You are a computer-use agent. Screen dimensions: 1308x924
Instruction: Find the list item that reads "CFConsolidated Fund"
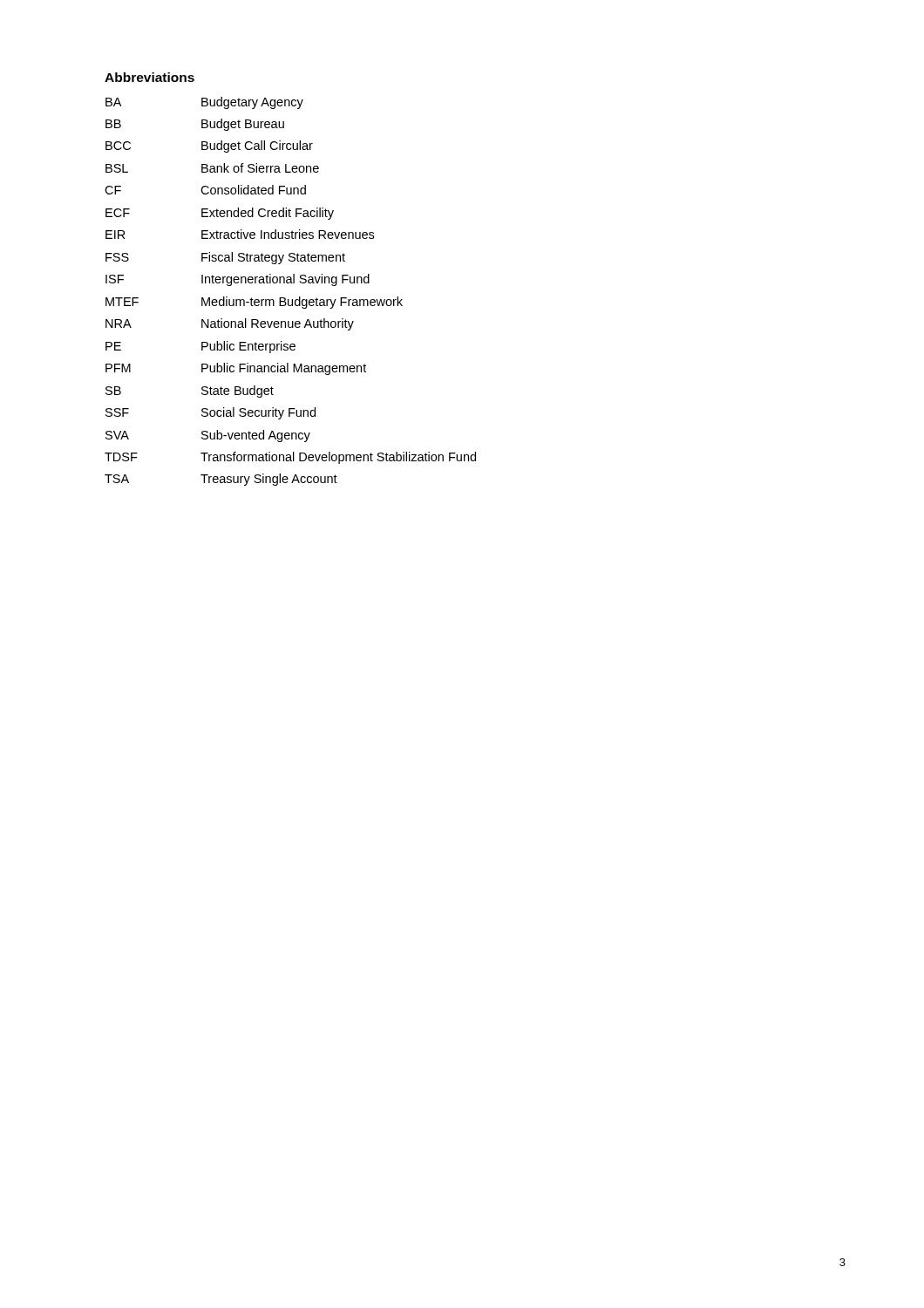(291, 191)
